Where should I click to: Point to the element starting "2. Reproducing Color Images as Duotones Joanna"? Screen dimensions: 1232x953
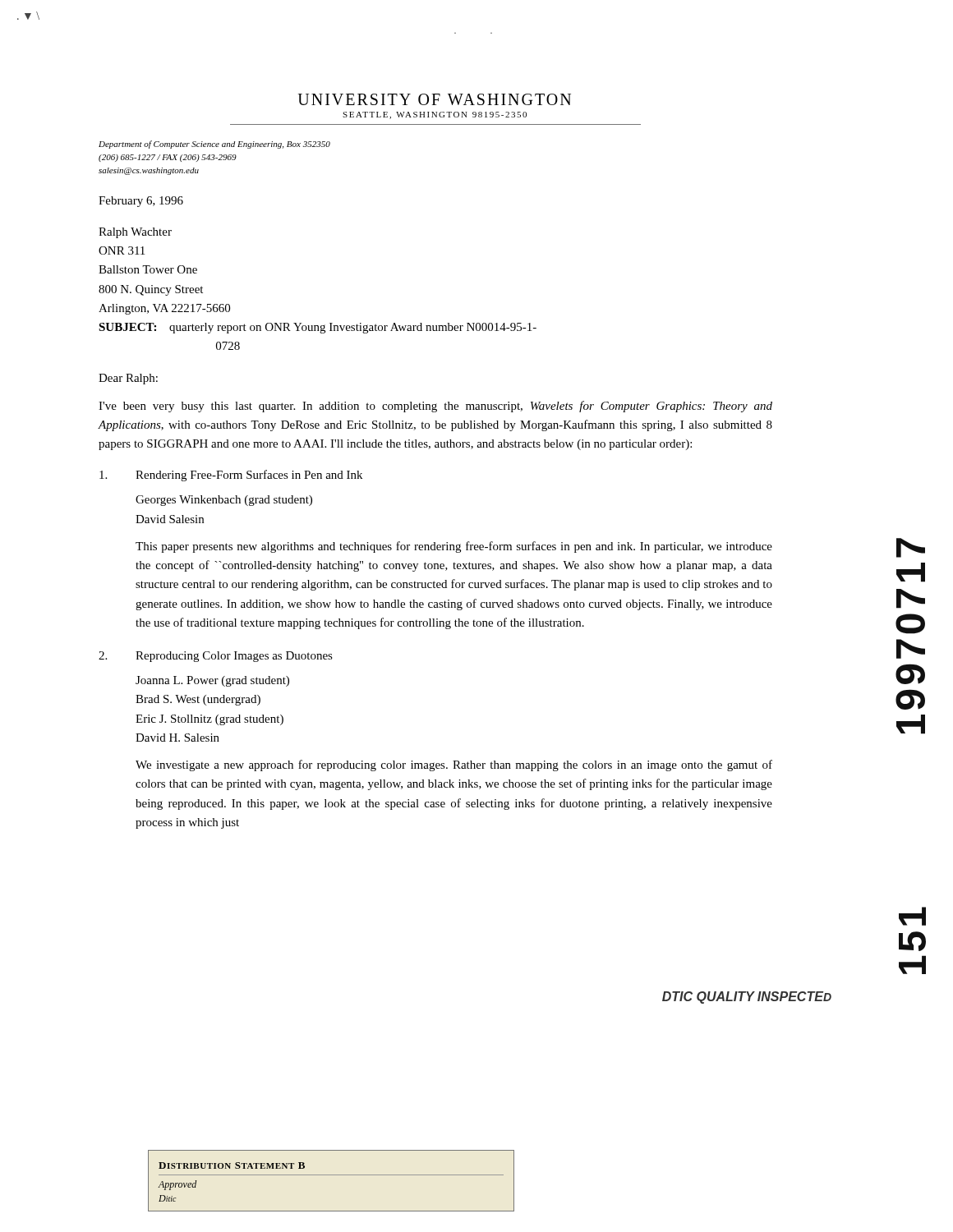(216, 657)
